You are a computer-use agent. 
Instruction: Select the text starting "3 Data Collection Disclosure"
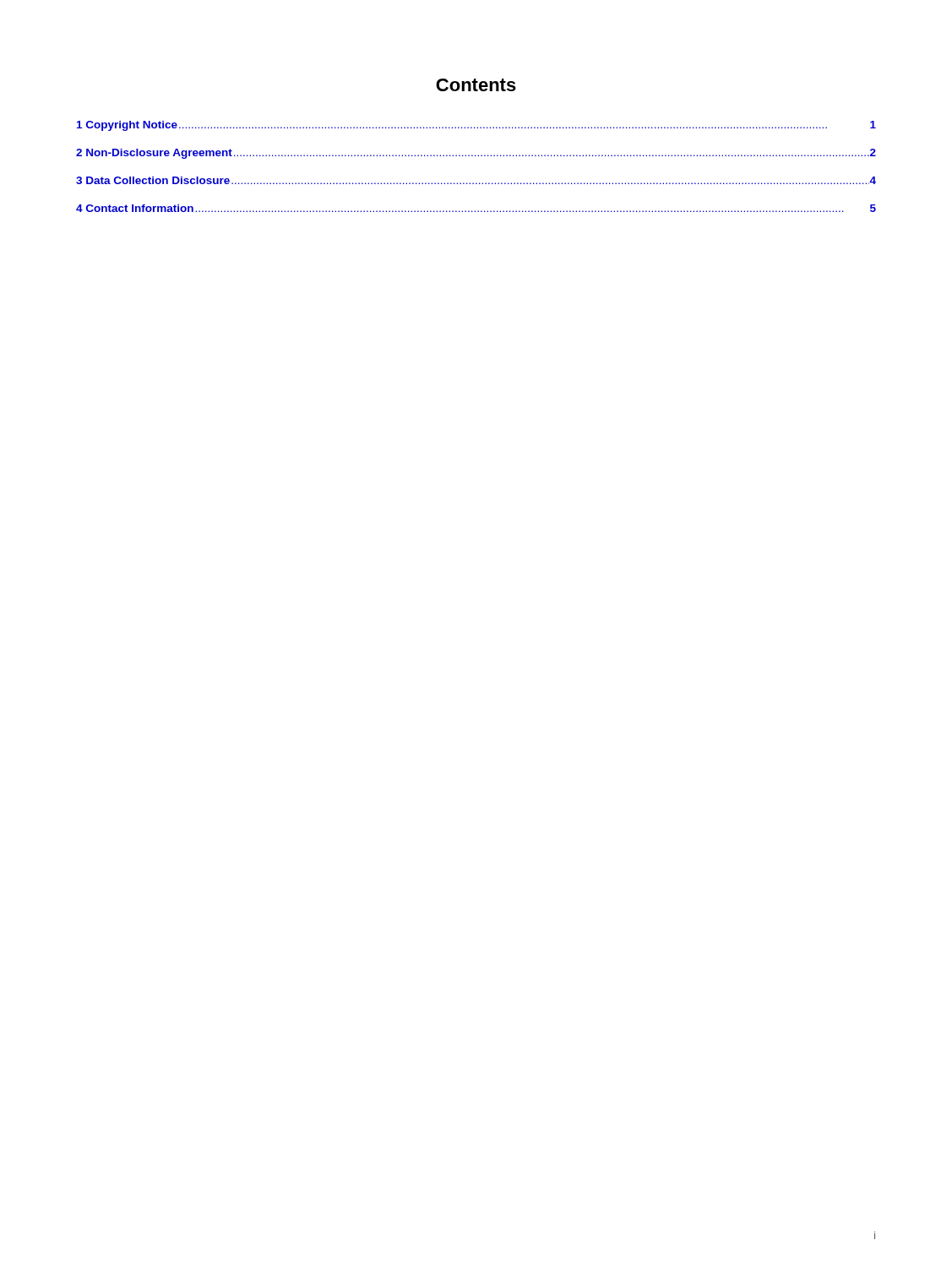coord(476,180)
